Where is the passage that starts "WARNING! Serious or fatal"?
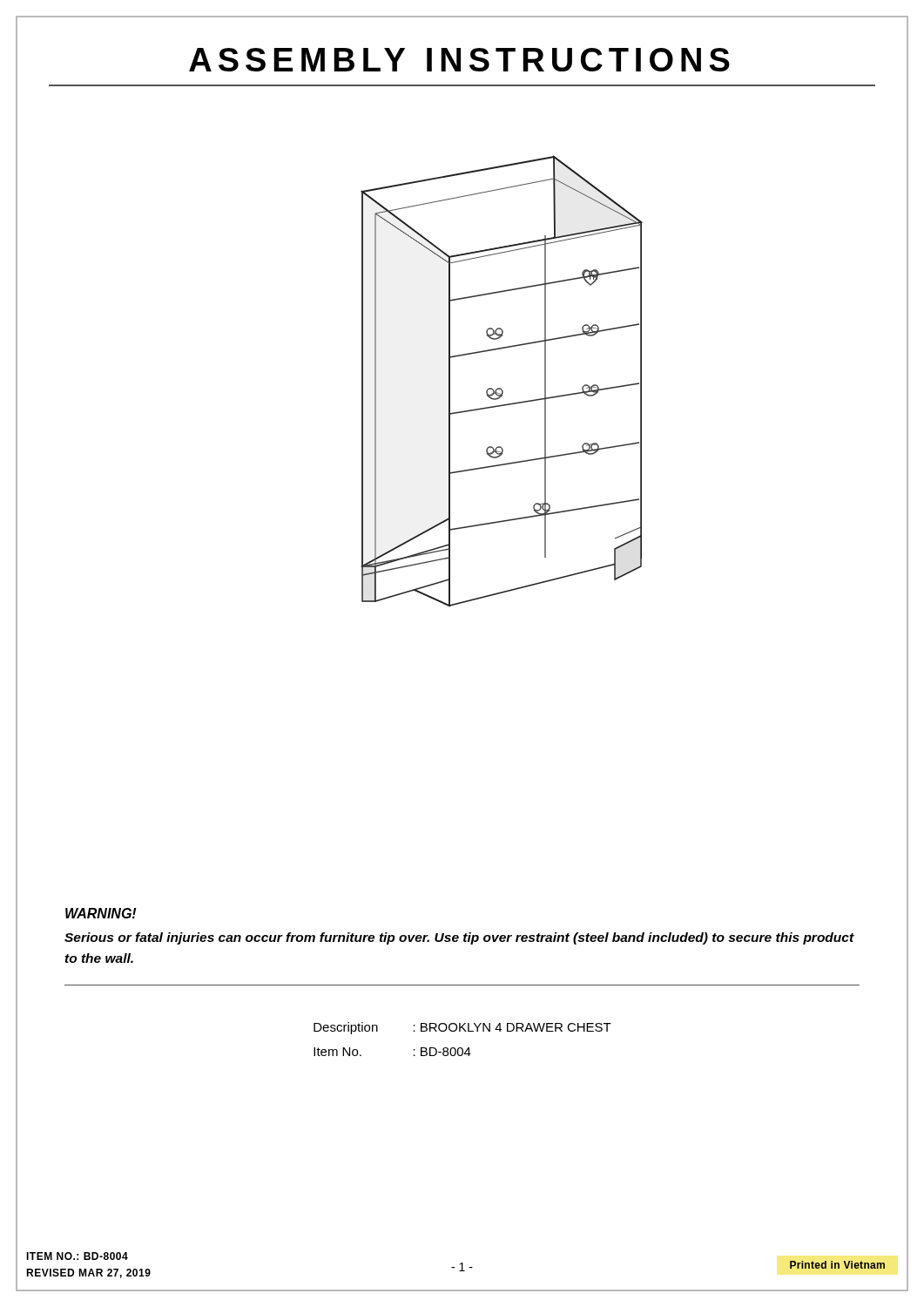Screen dimensions: 1307x924 point(462,946)
